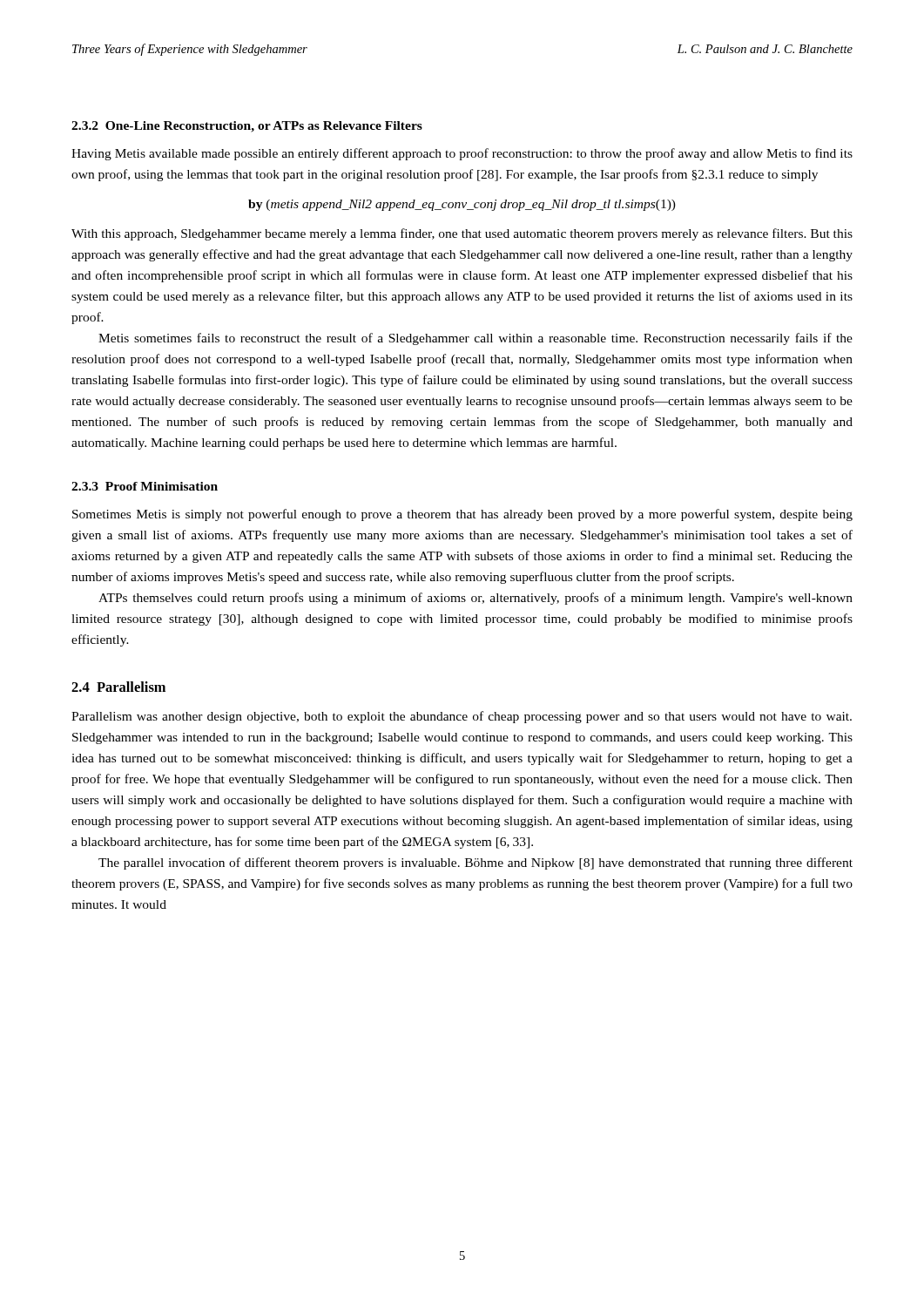Point to the text starting "Parallelism was another"
This screenshot has height=1307, width=924.
click(x=462, y=778)
